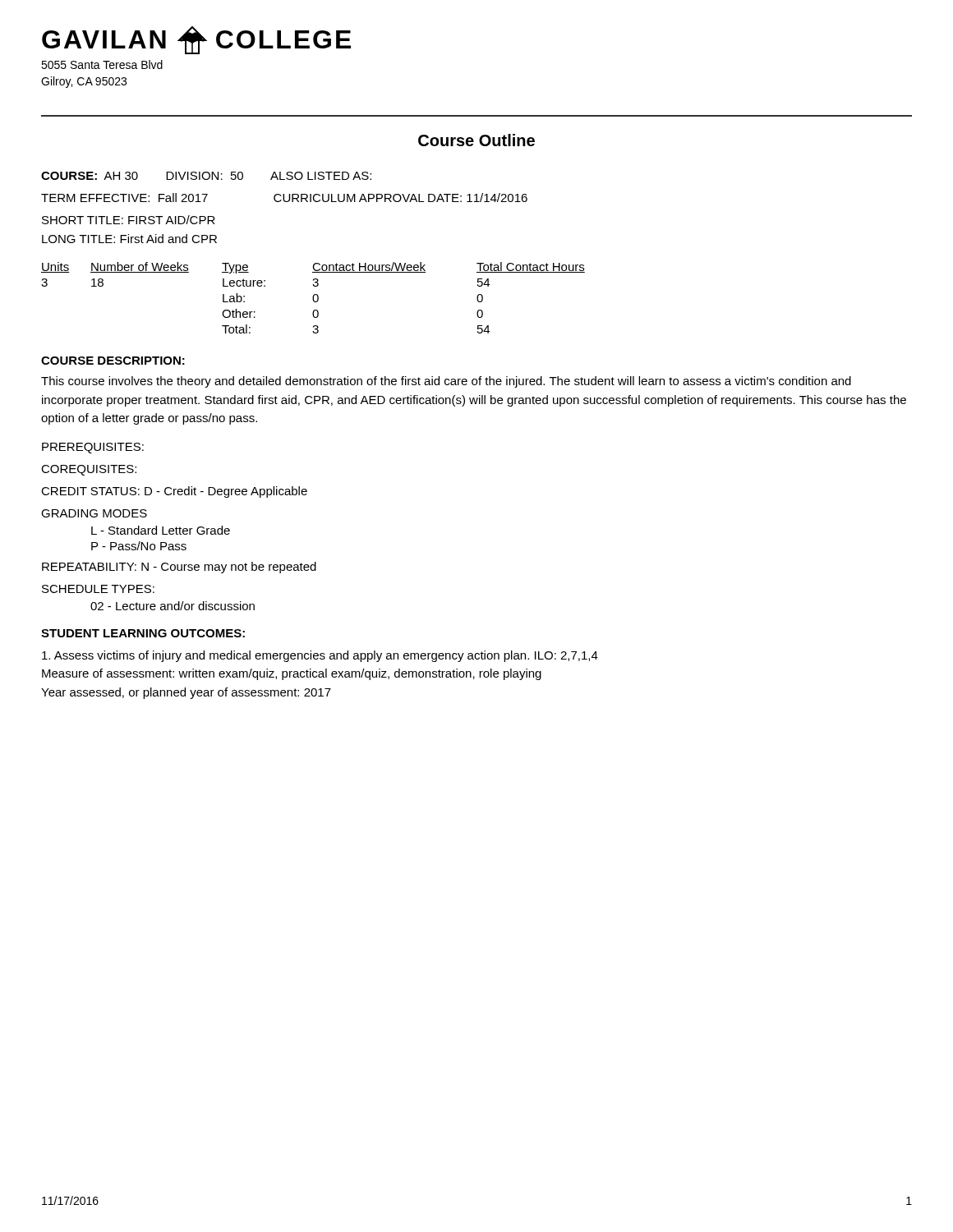Click on the element starting "COURSE: AH 30 DIVISION: 50"

207,175
